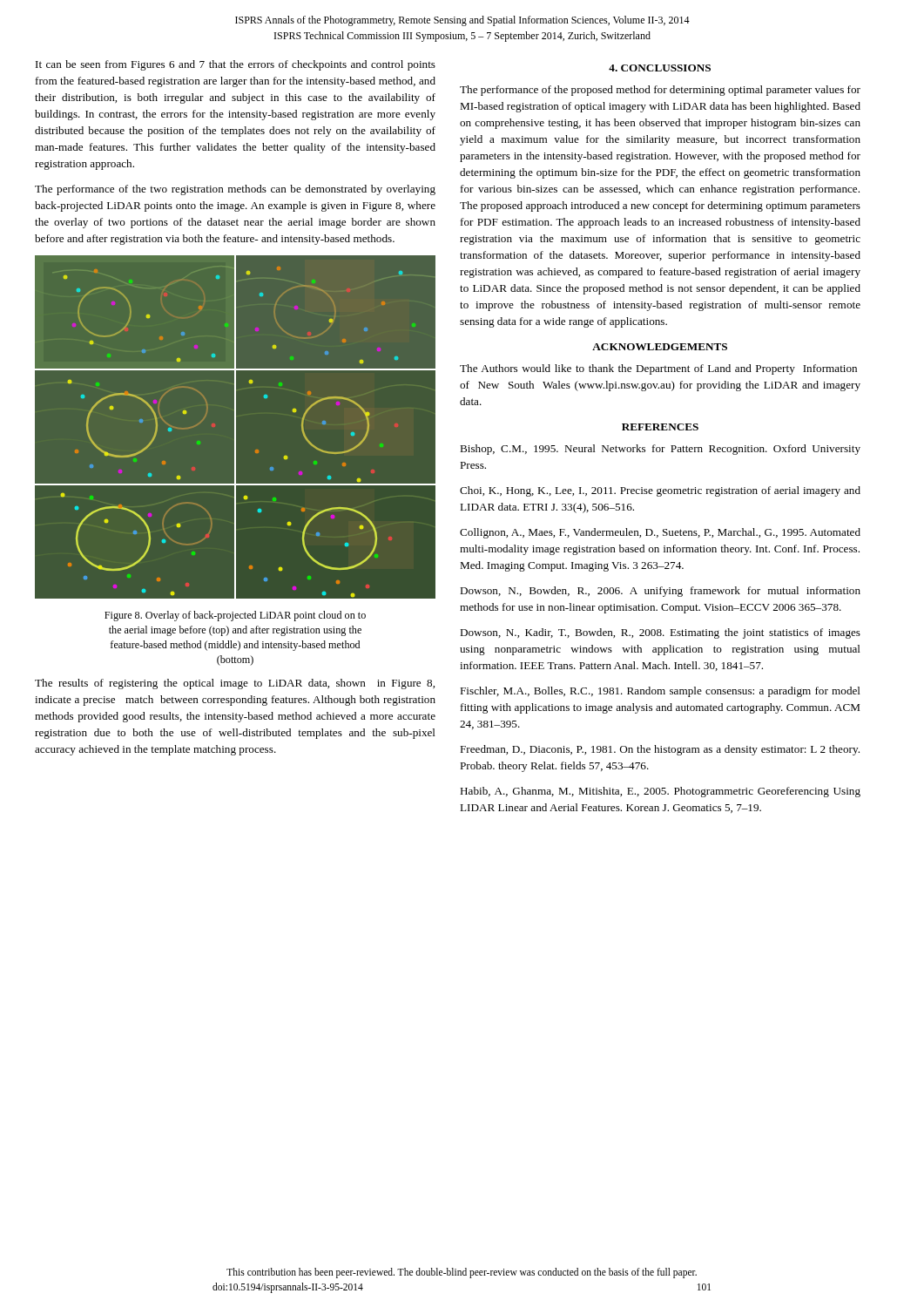Navigate to the element starting "The performance of the proposed method for"
924x1307 pixels.
point(660,205)
